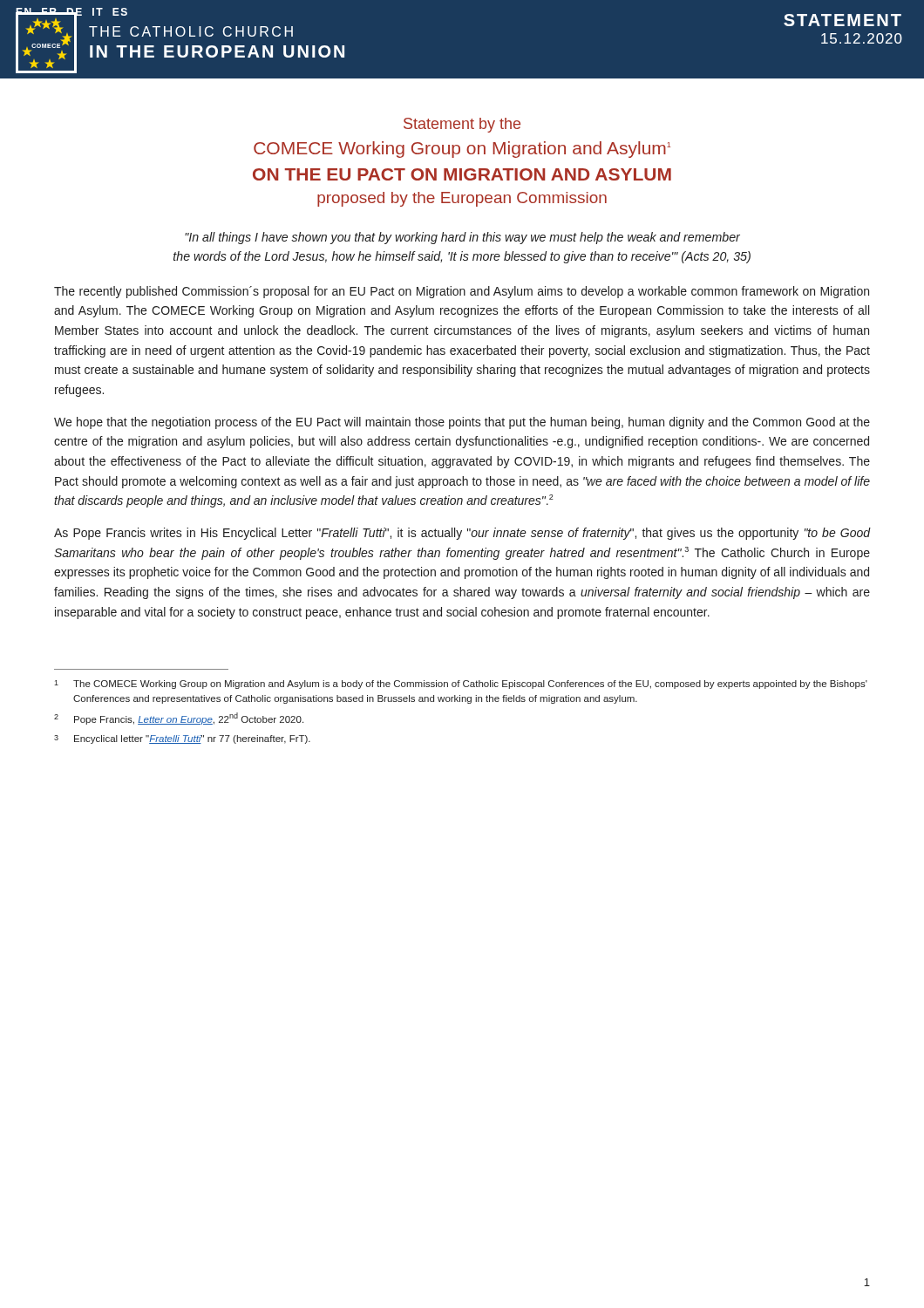Navigate to the text starting "The recently published Commission´s proposal for an"
Image resolution: width=924 pixels, height=1308 pixels.
(462, 340)
